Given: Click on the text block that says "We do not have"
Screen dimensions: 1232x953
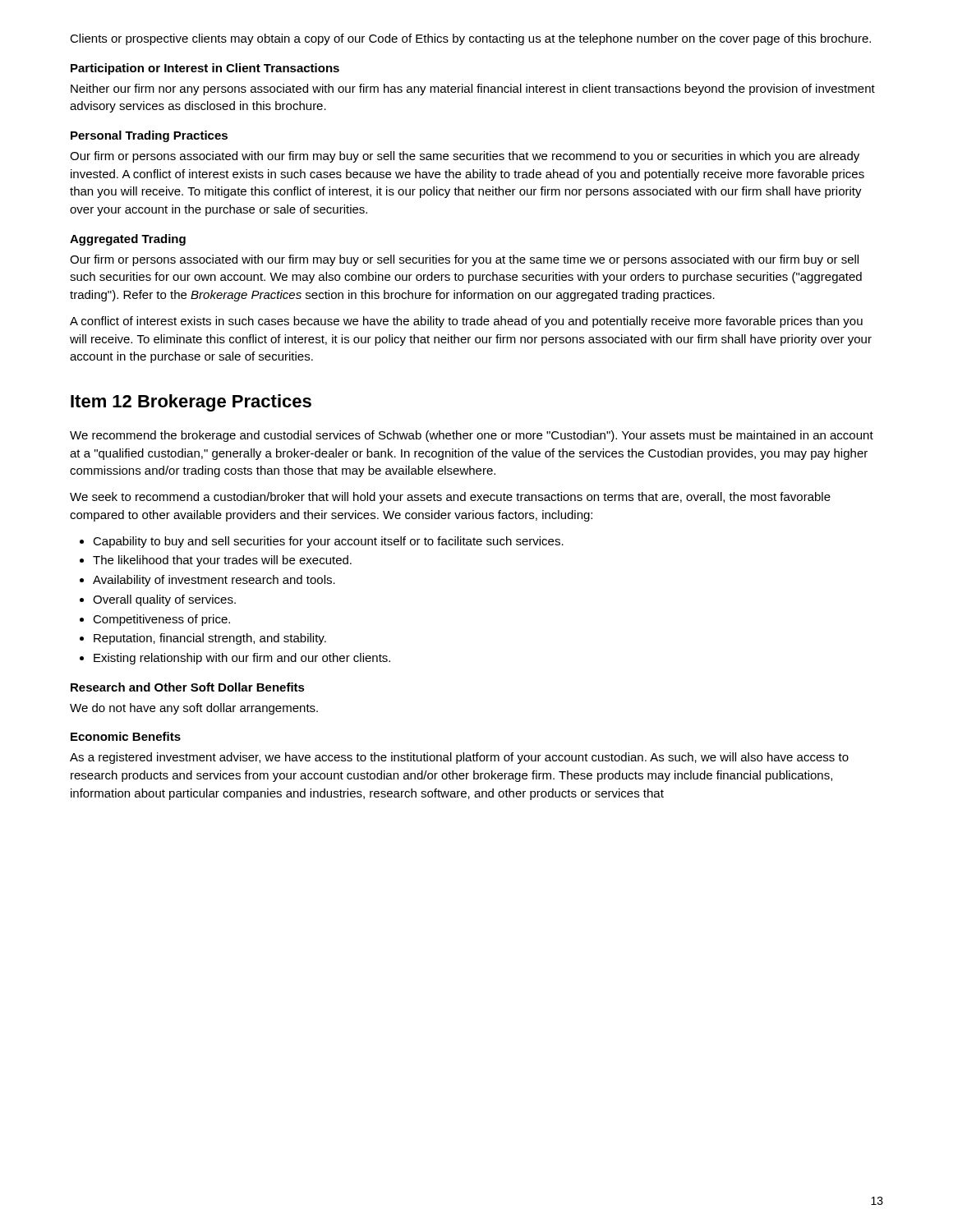Looking at the screenshot, I should [x=194, y=709].
